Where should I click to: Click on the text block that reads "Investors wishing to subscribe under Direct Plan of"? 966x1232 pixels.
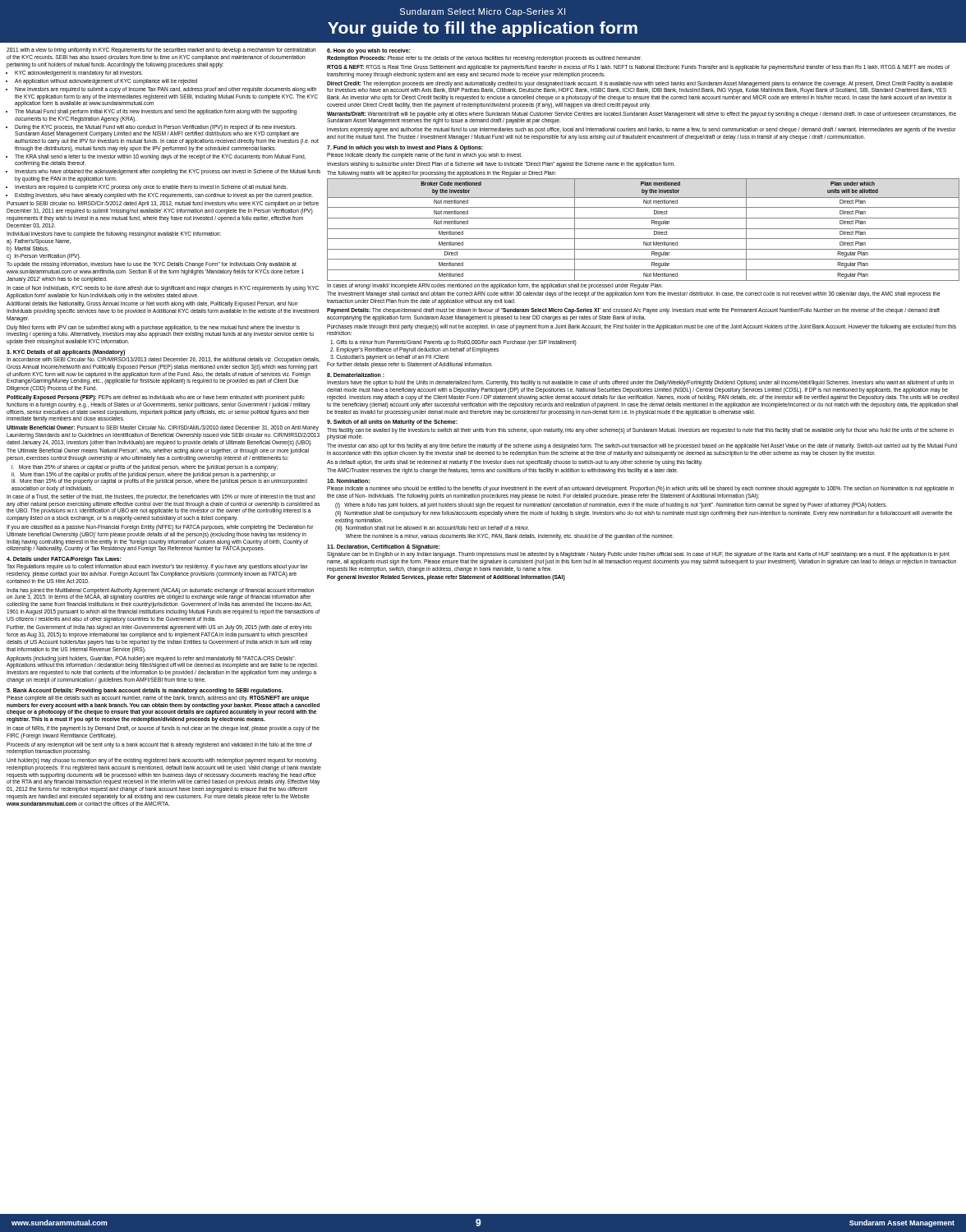(x=501, y=164)
